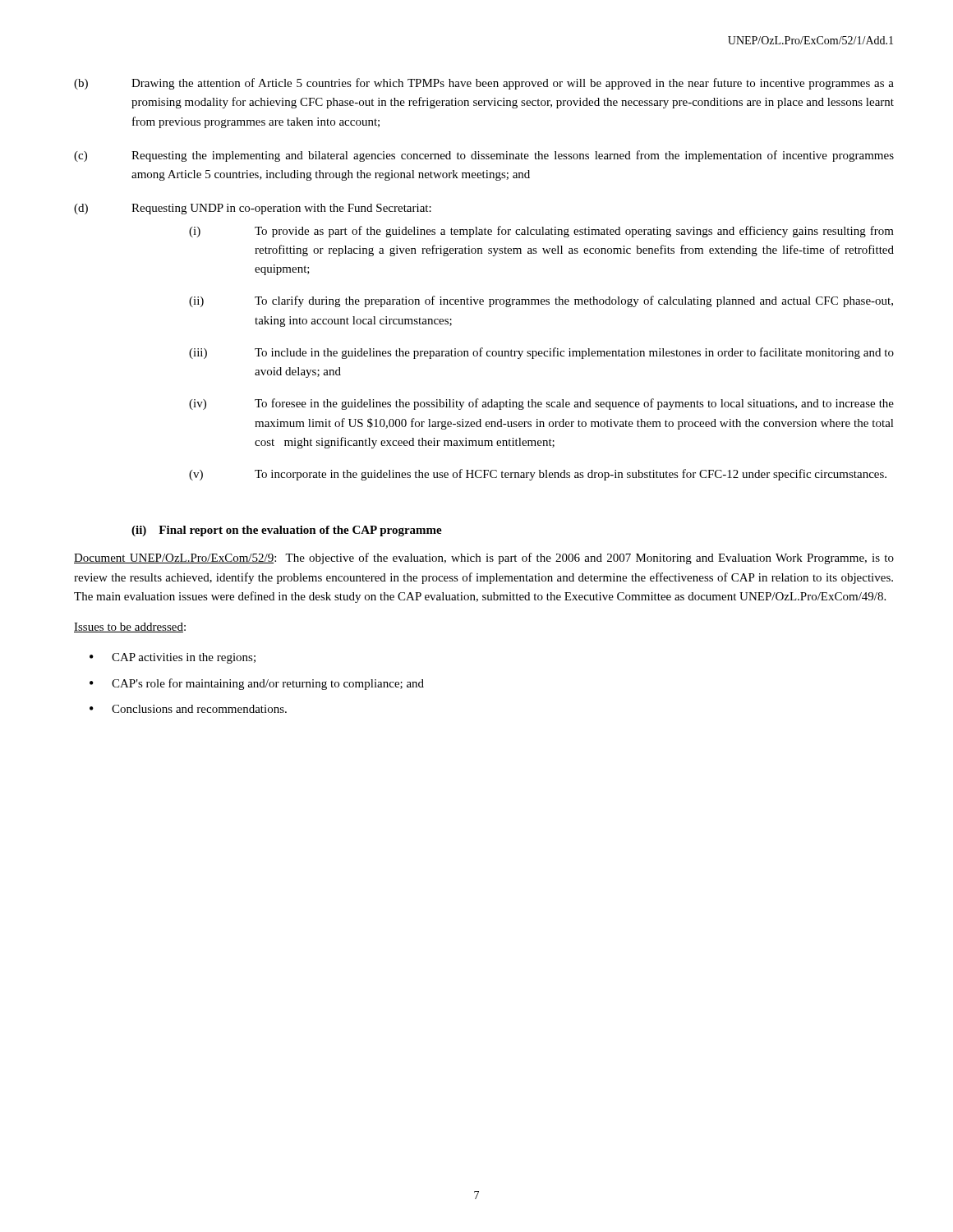Click on the list item that says "• CAP's role"
Image resolution: width=953 pixels, height=1232 pixels.
[x=257, y=684]
